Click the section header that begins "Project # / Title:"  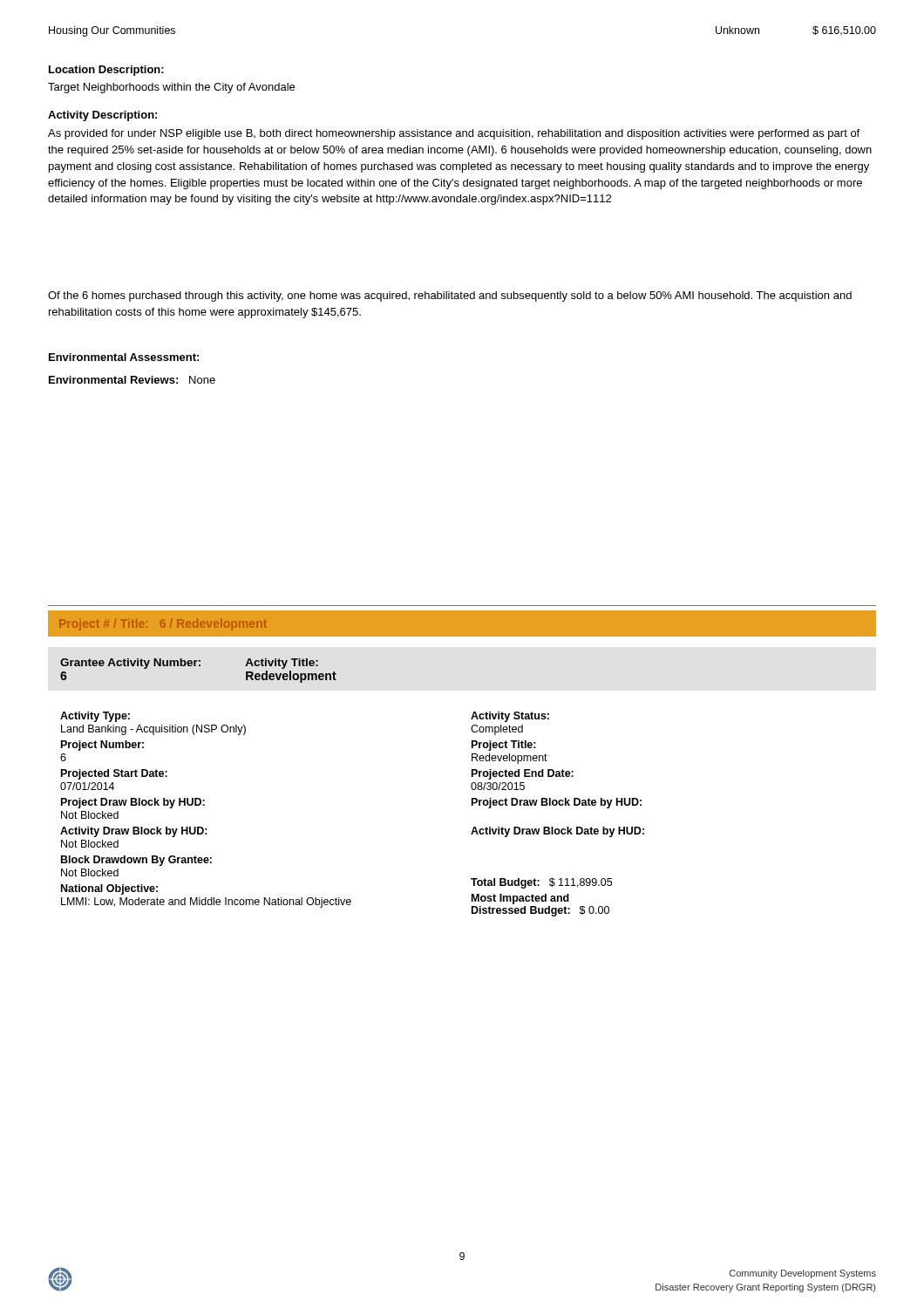163,623
